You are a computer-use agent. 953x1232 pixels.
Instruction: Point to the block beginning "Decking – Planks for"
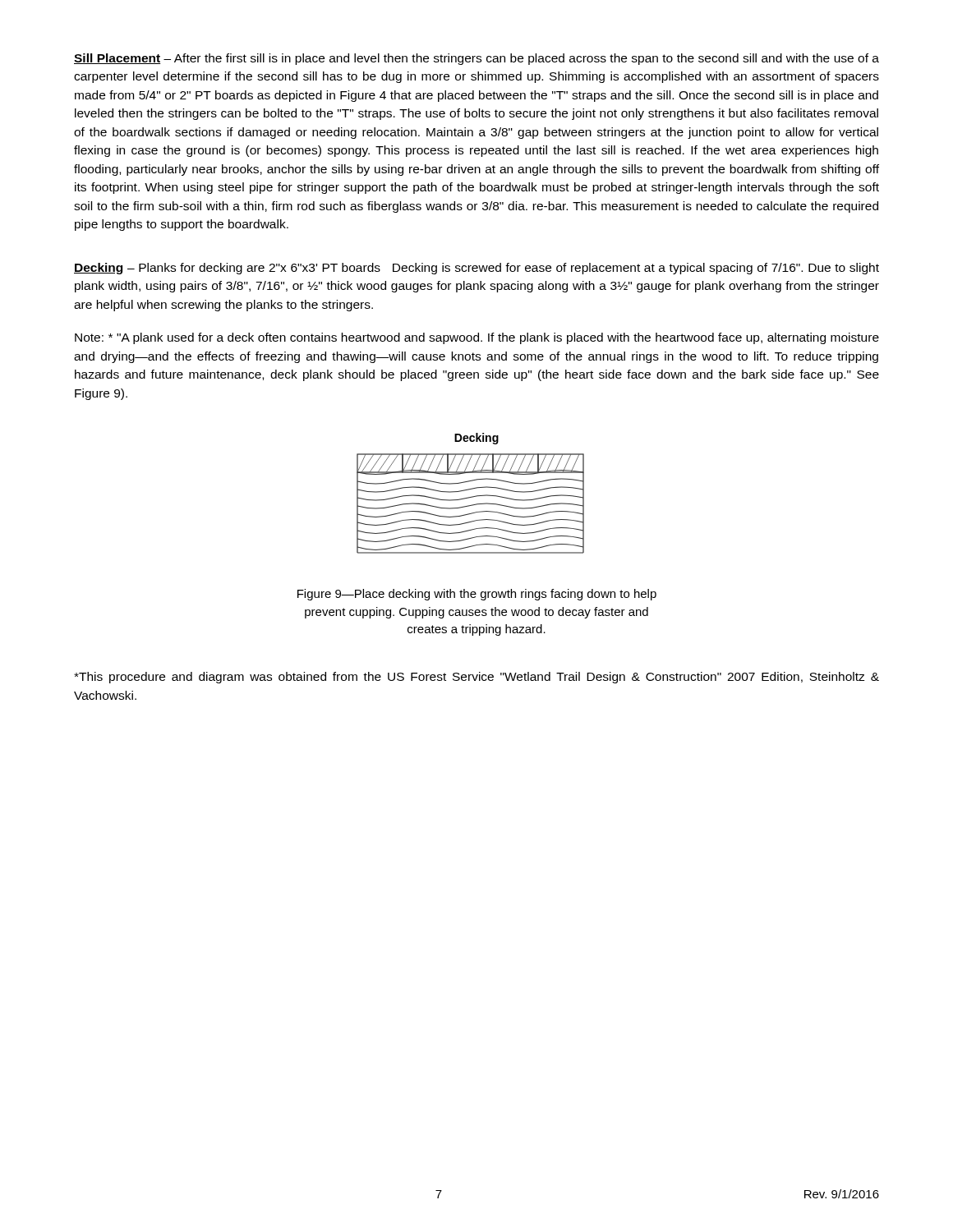(476, 286)
